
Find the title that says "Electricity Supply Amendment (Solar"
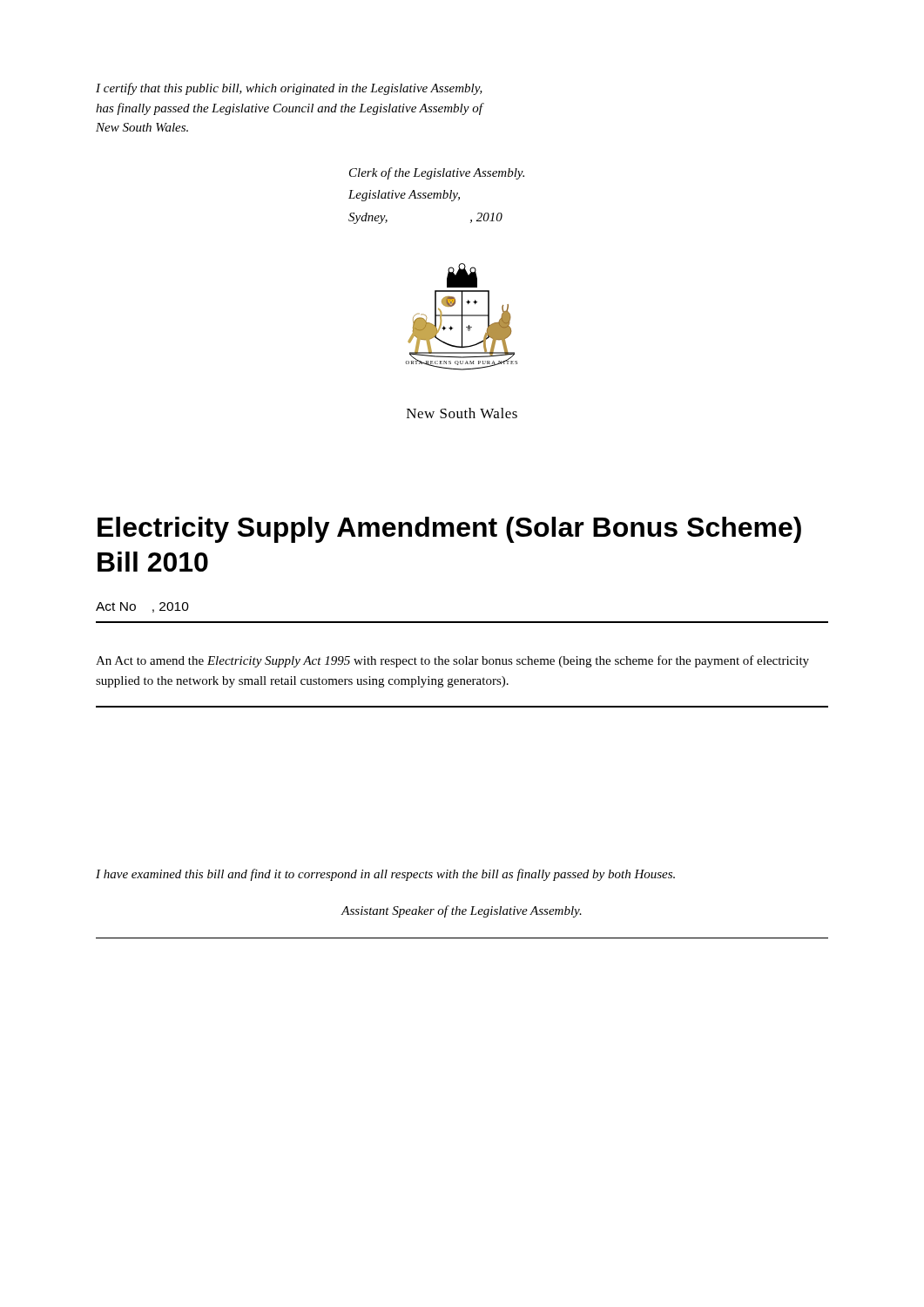(462, 545)
